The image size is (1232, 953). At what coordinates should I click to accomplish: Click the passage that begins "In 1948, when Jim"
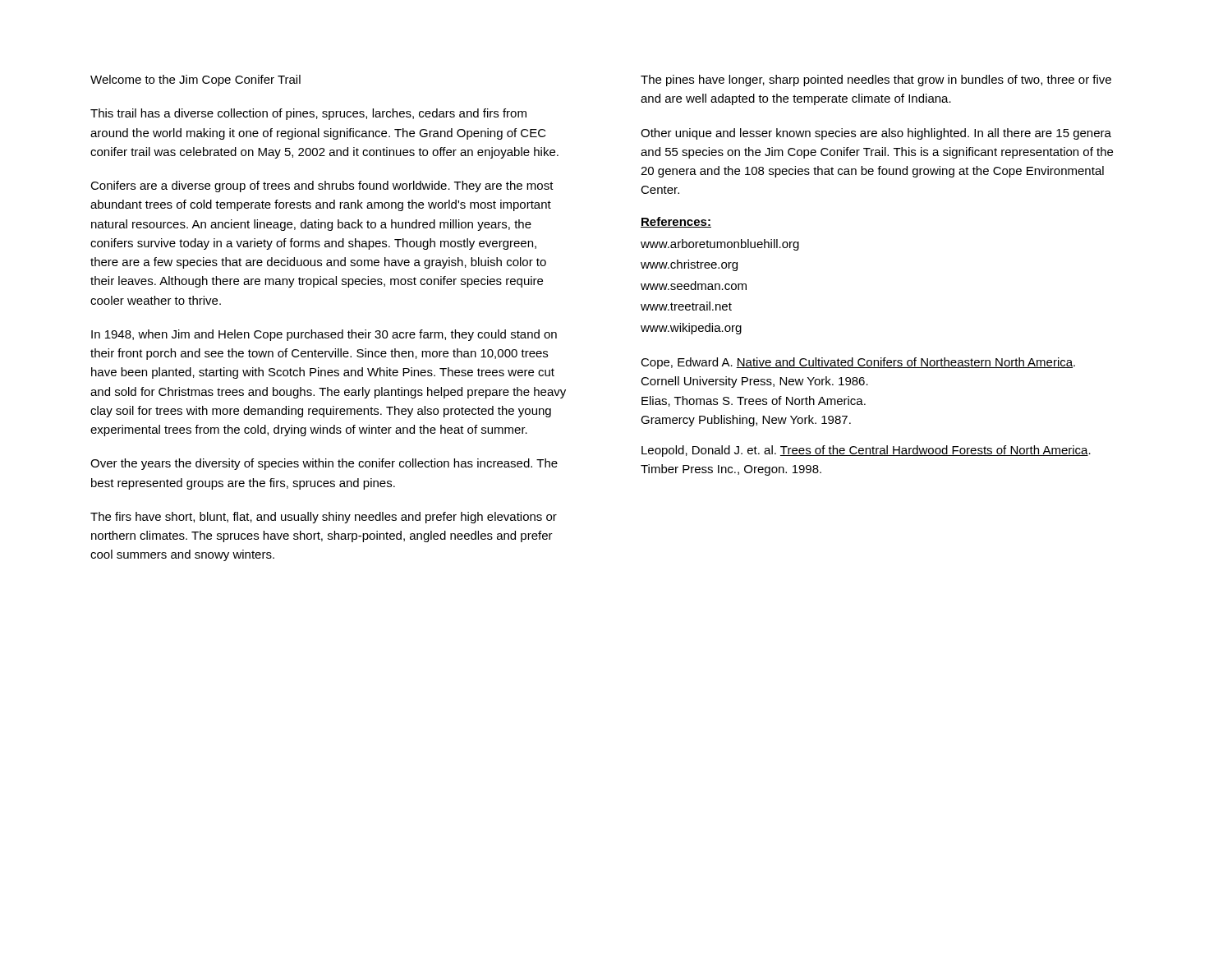[328, 382]
